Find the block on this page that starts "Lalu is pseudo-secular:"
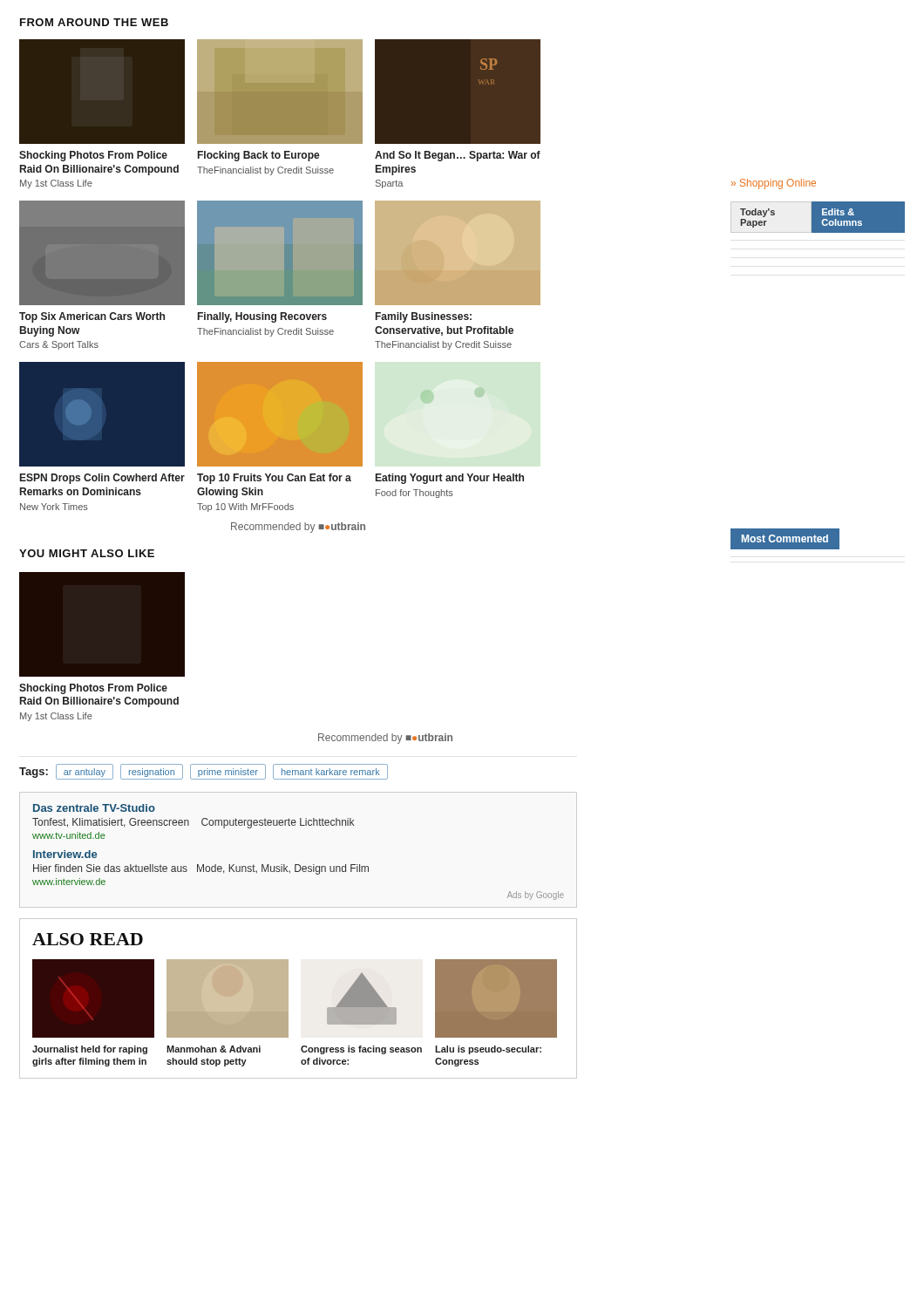Image resolution: width=924 pixels, height=1308 pixels. 489,1055
